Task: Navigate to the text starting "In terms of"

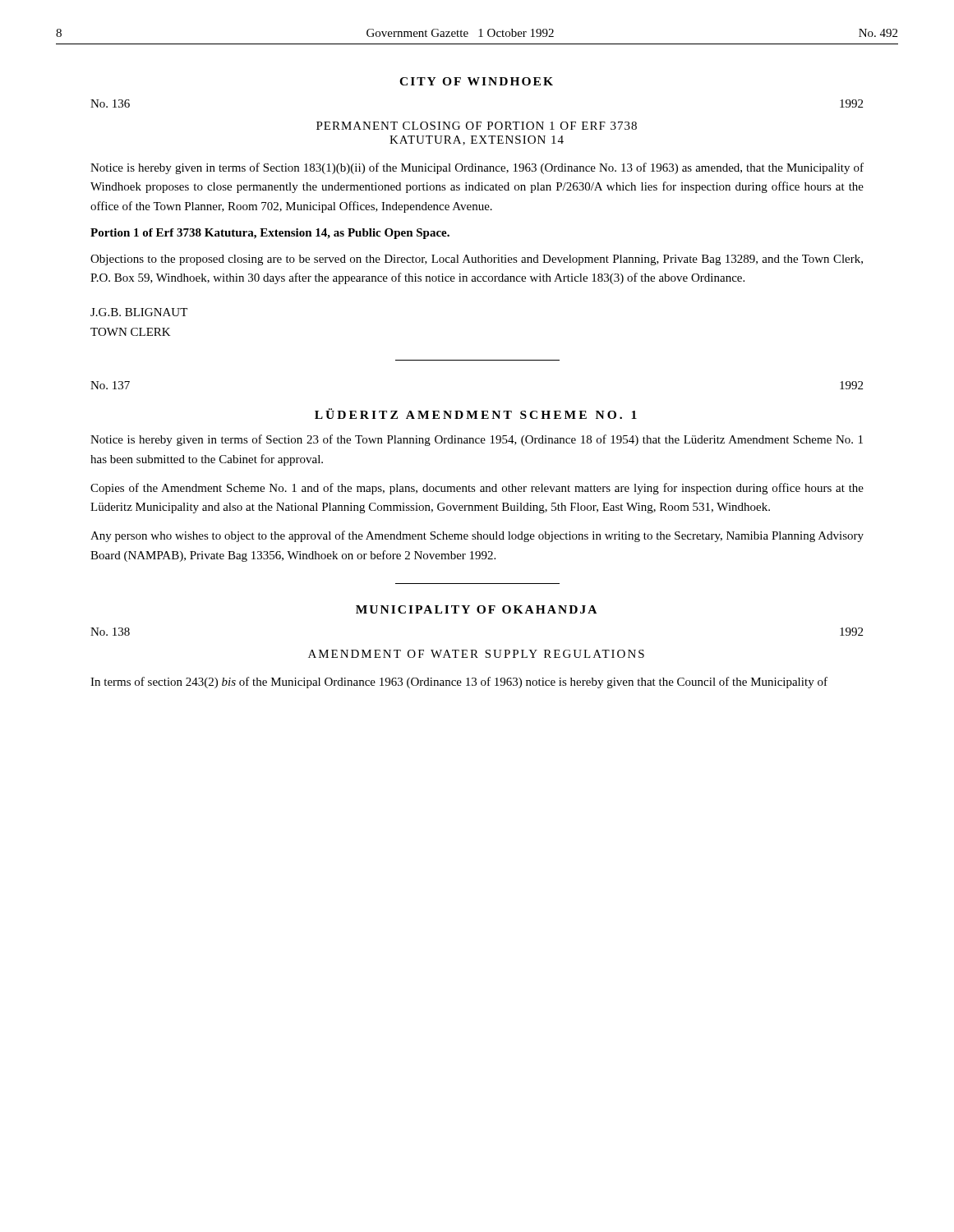Action: 459,681
